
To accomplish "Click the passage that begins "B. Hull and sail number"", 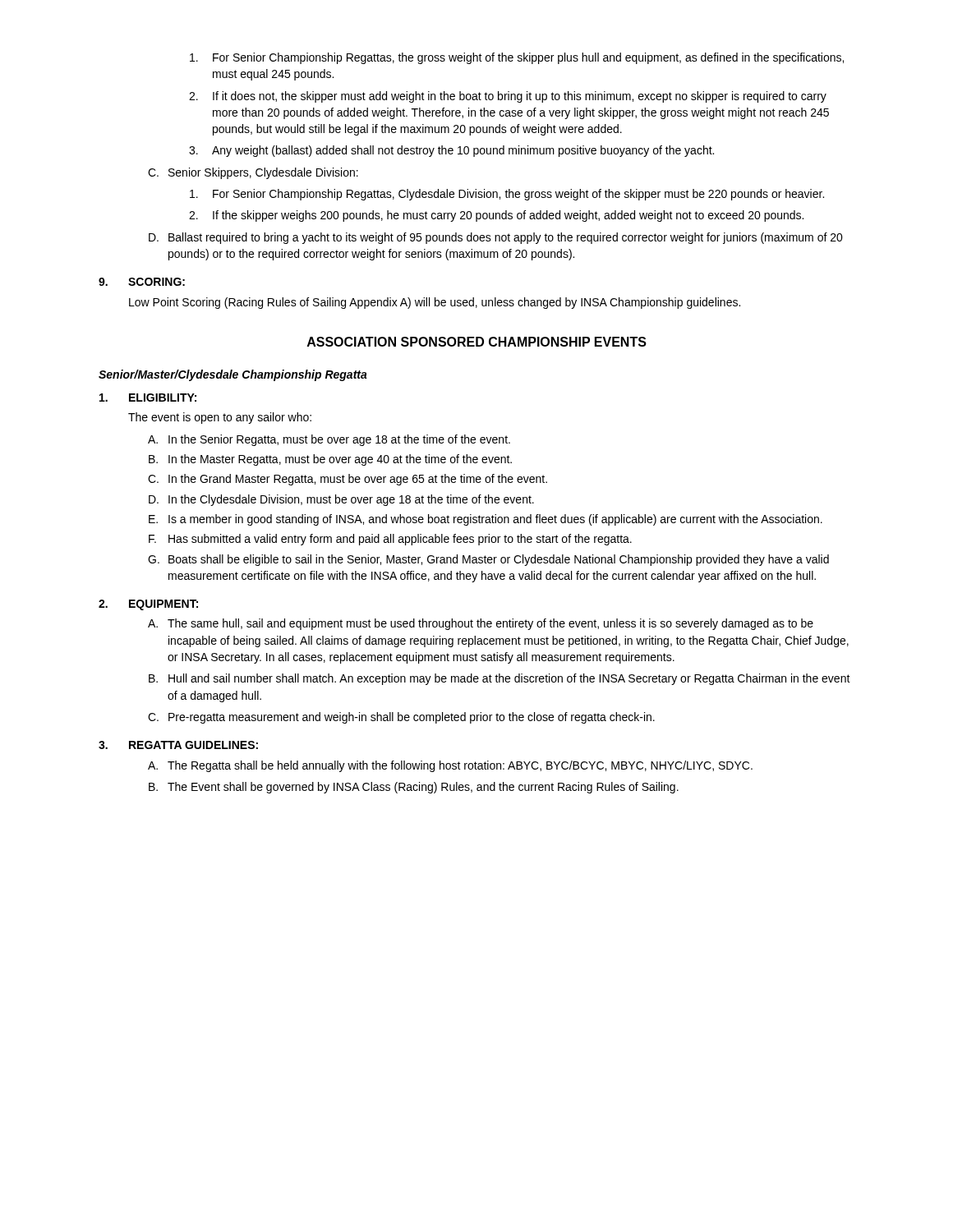I will point(501,687).
